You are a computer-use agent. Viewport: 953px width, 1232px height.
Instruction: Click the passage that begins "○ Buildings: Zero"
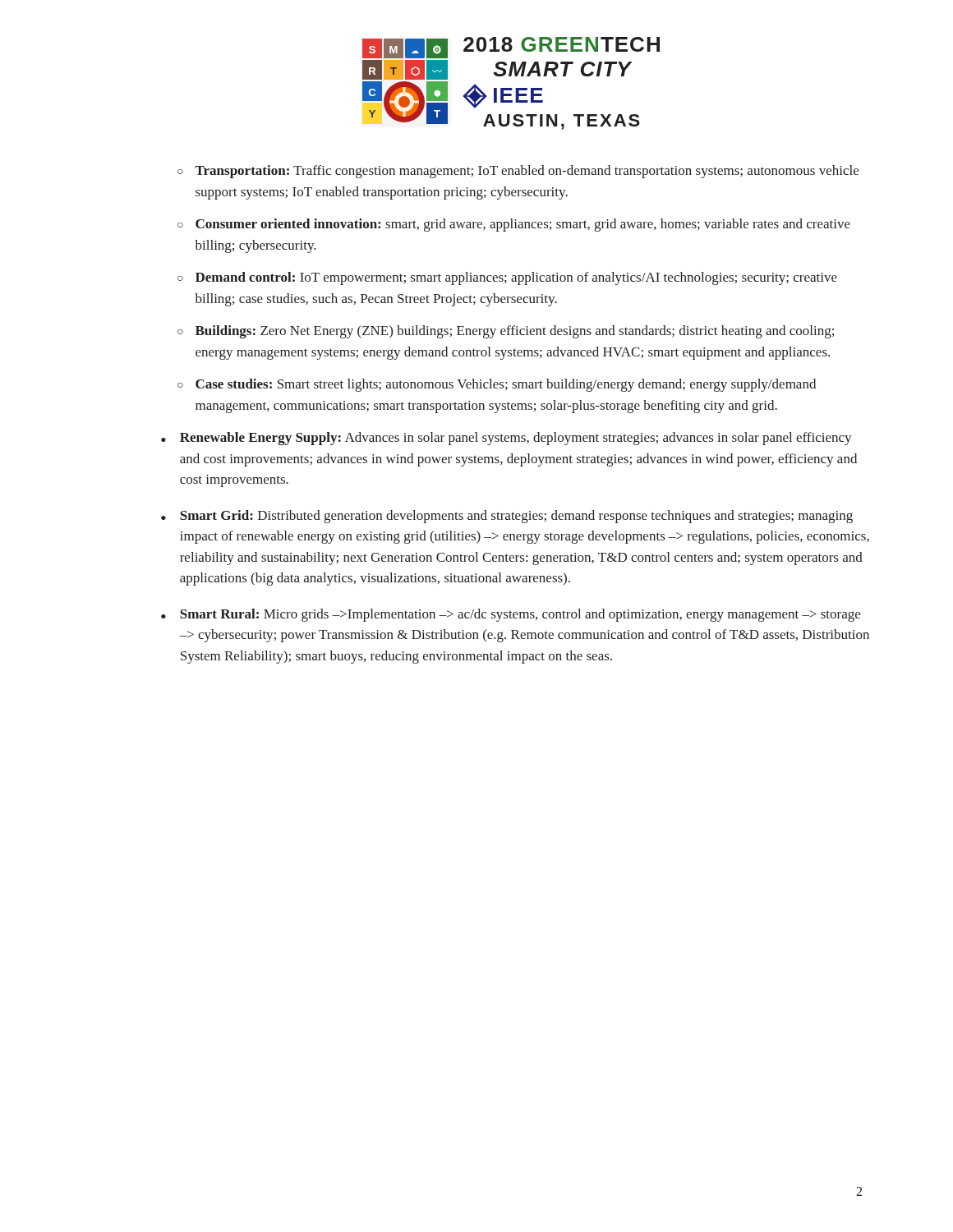[x=524, y=341]
